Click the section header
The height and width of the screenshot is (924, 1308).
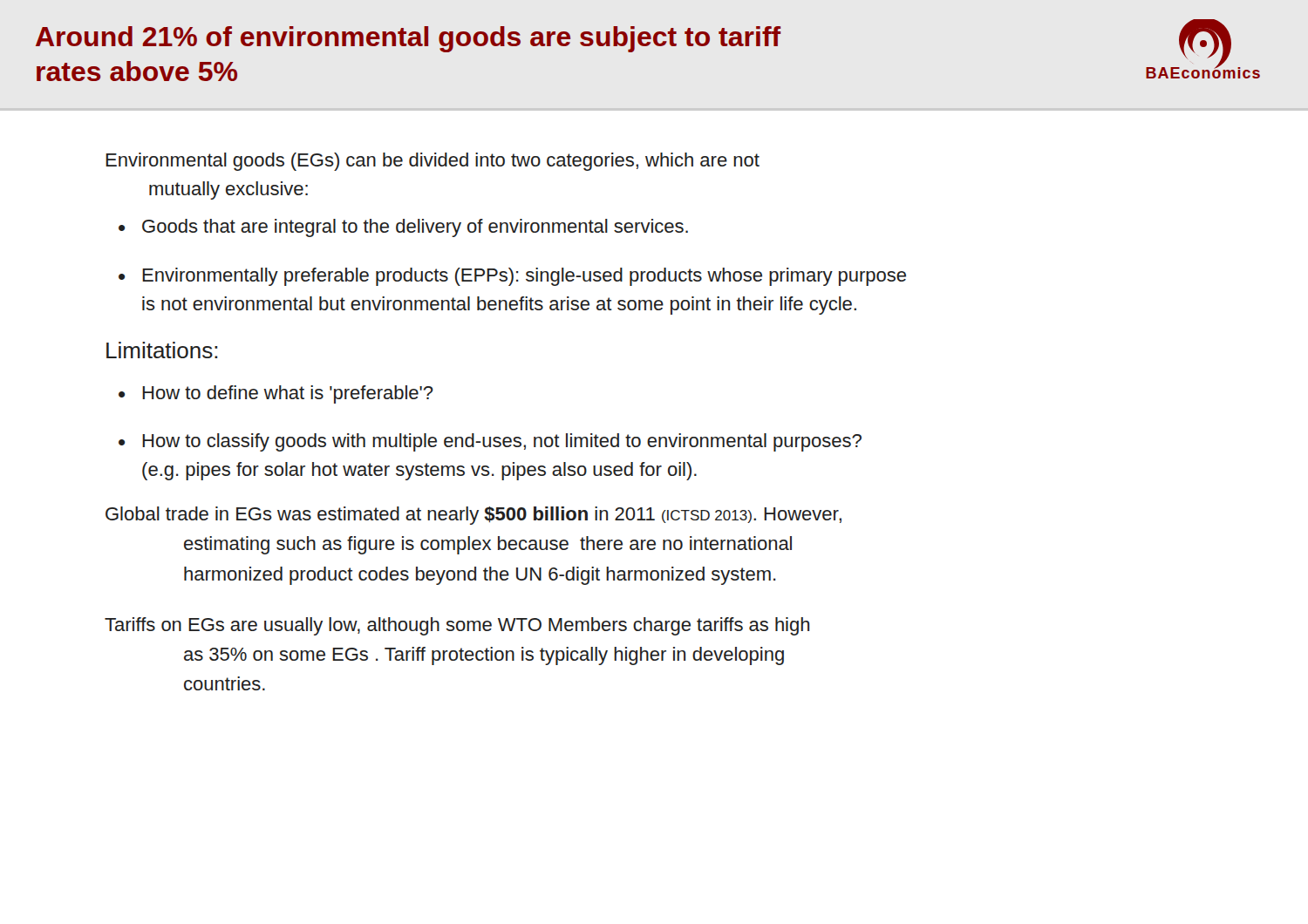162,350
